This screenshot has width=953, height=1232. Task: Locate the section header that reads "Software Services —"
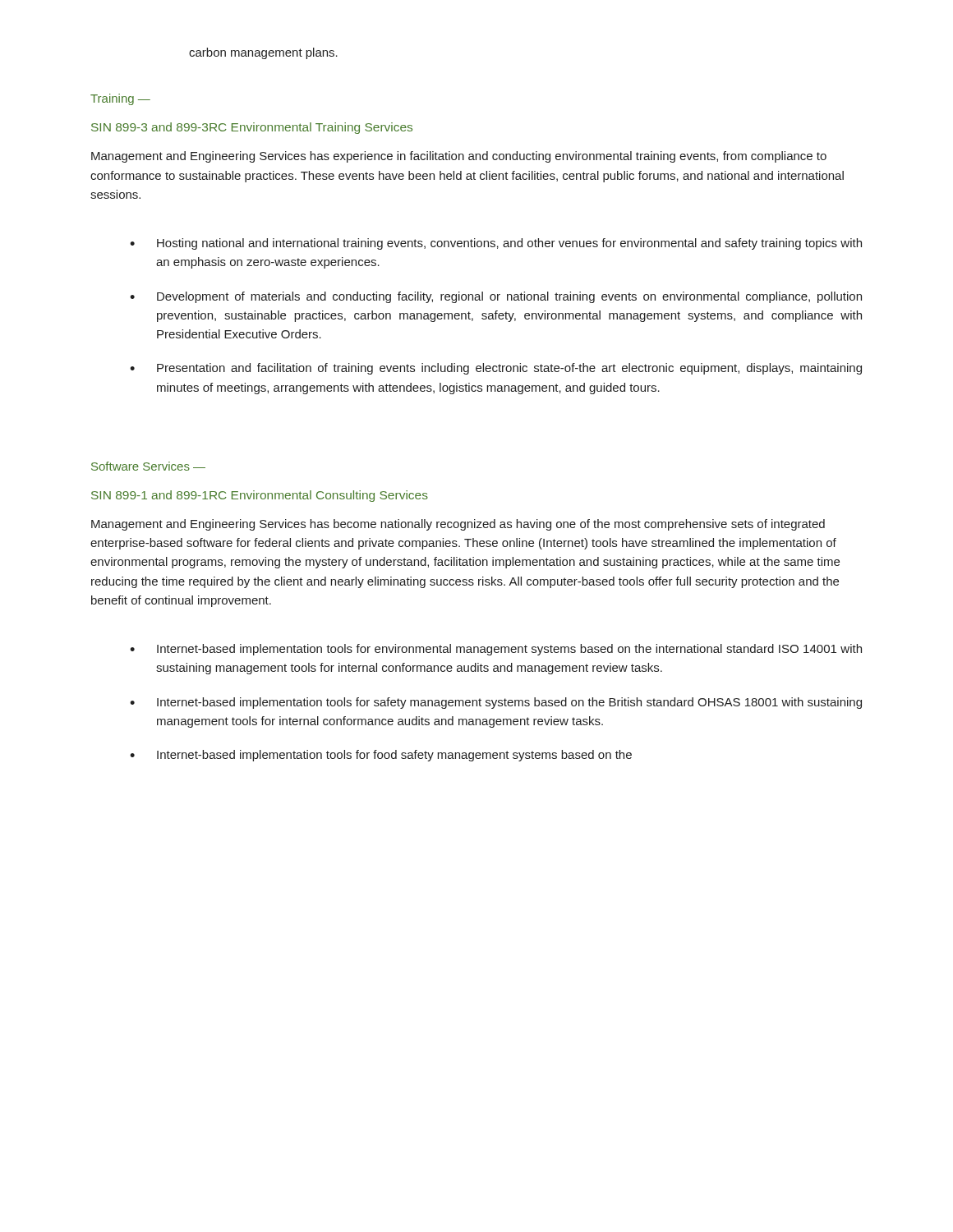click(148, 466)
